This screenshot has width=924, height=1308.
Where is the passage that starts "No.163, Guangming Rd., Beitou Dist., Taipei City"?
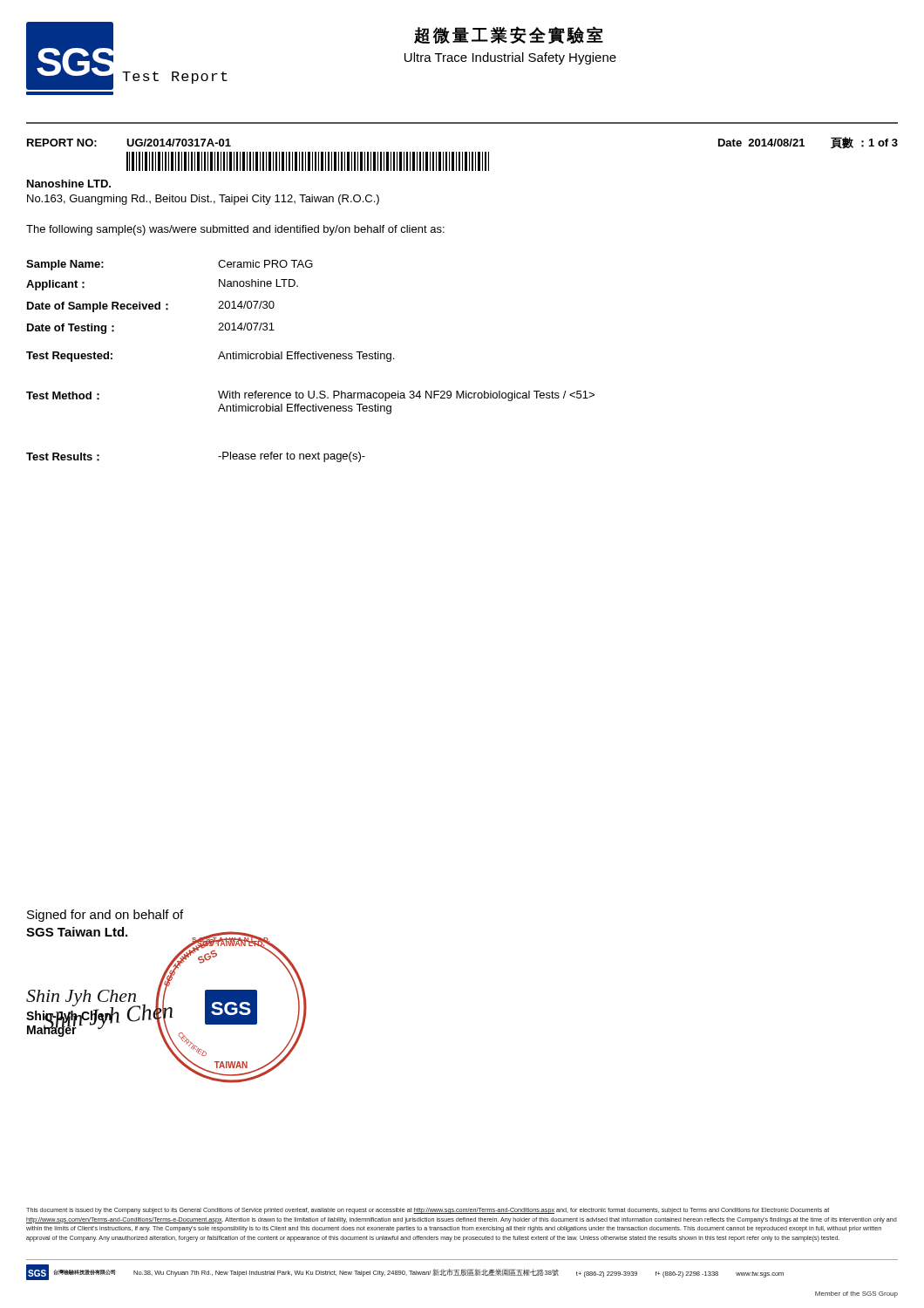203,198
